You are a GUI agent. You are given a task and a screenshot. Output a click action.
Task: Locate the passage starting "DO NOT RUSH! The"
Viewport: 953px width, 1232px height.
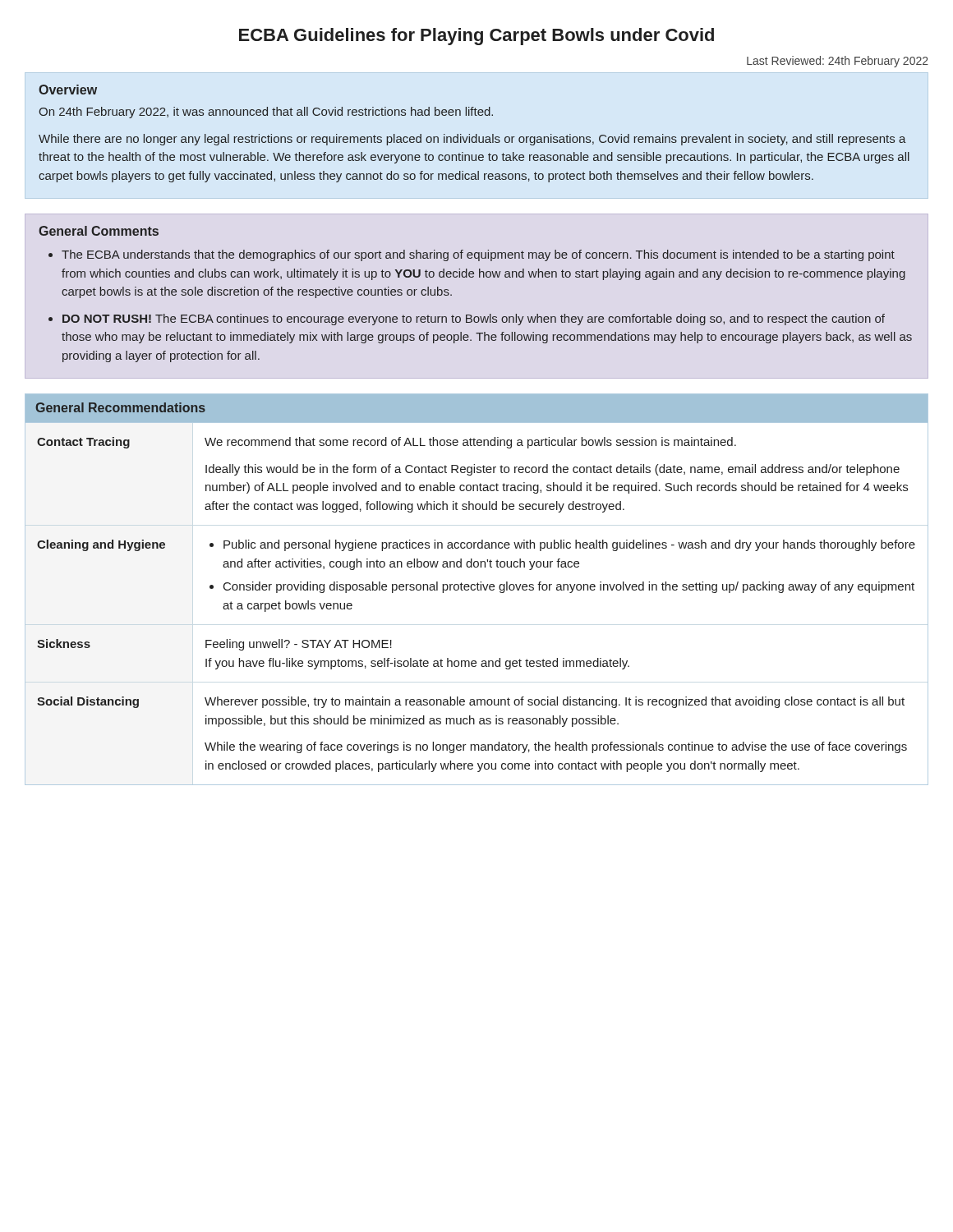point(487,336)
